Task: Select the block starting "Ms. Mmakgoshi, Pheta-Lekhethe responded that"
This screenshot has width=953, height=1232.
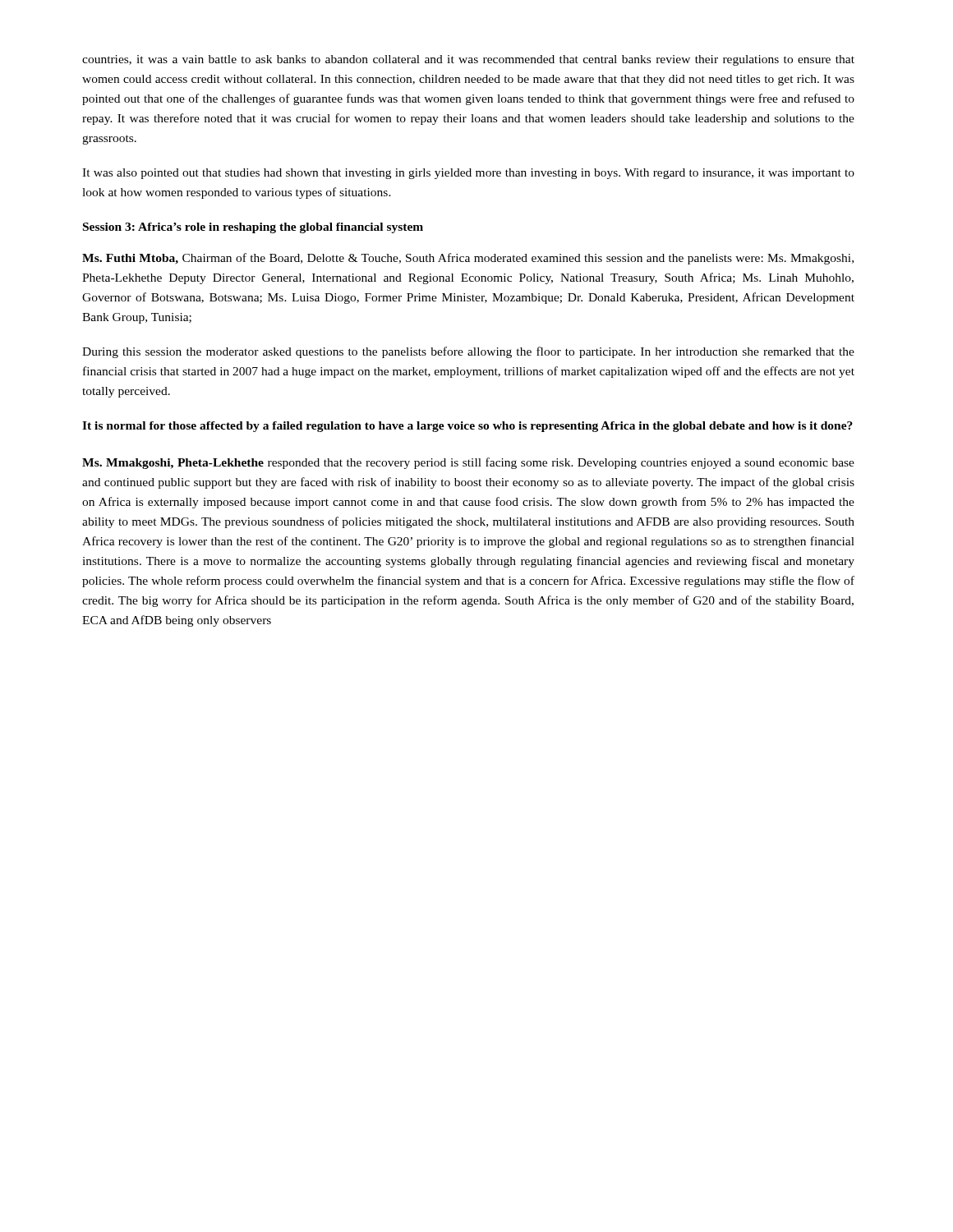Action: tap(468, 541)
